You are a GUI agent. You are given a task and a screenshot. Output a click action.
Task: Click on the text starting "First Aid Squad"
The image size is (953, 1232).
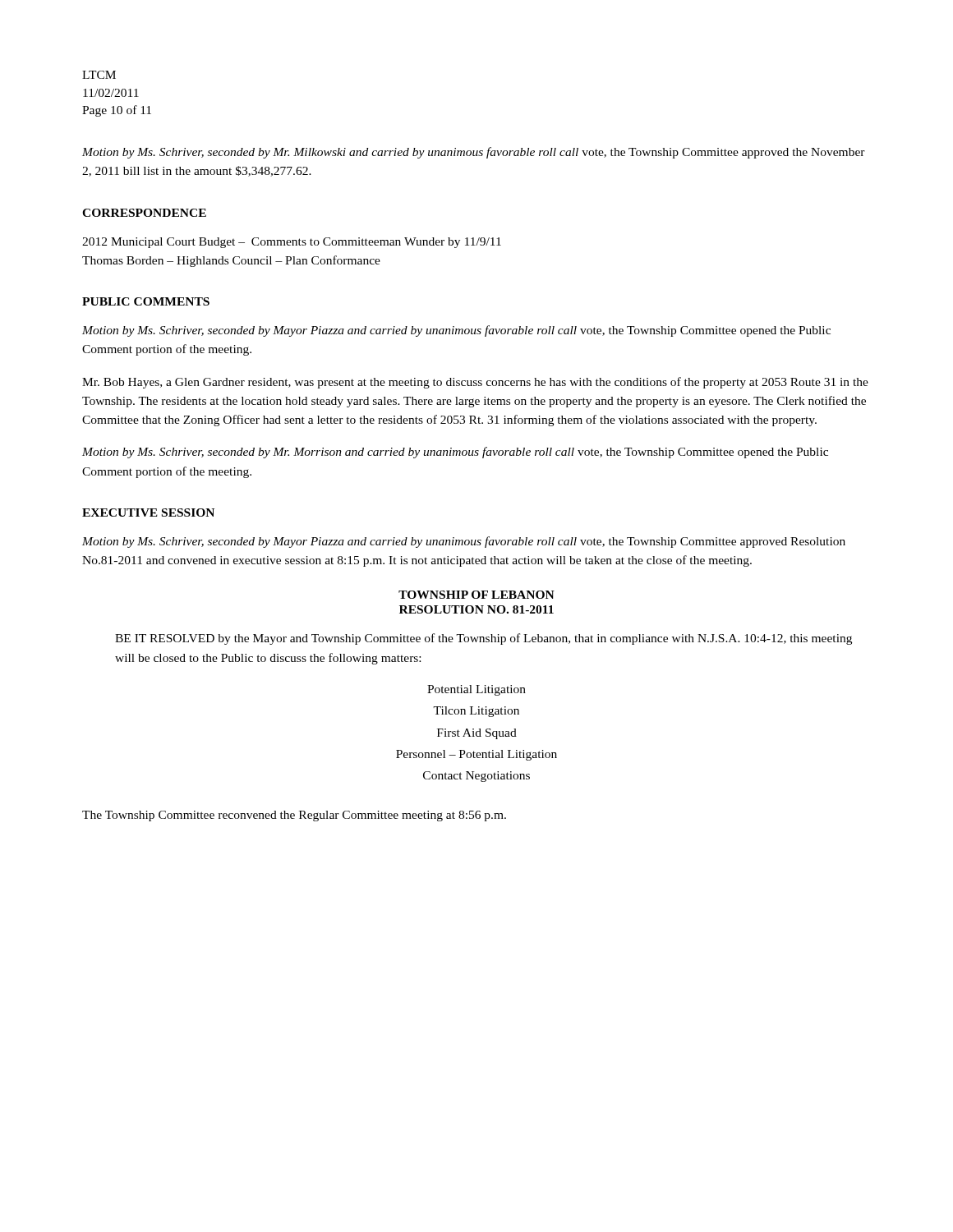pos(476,732)
